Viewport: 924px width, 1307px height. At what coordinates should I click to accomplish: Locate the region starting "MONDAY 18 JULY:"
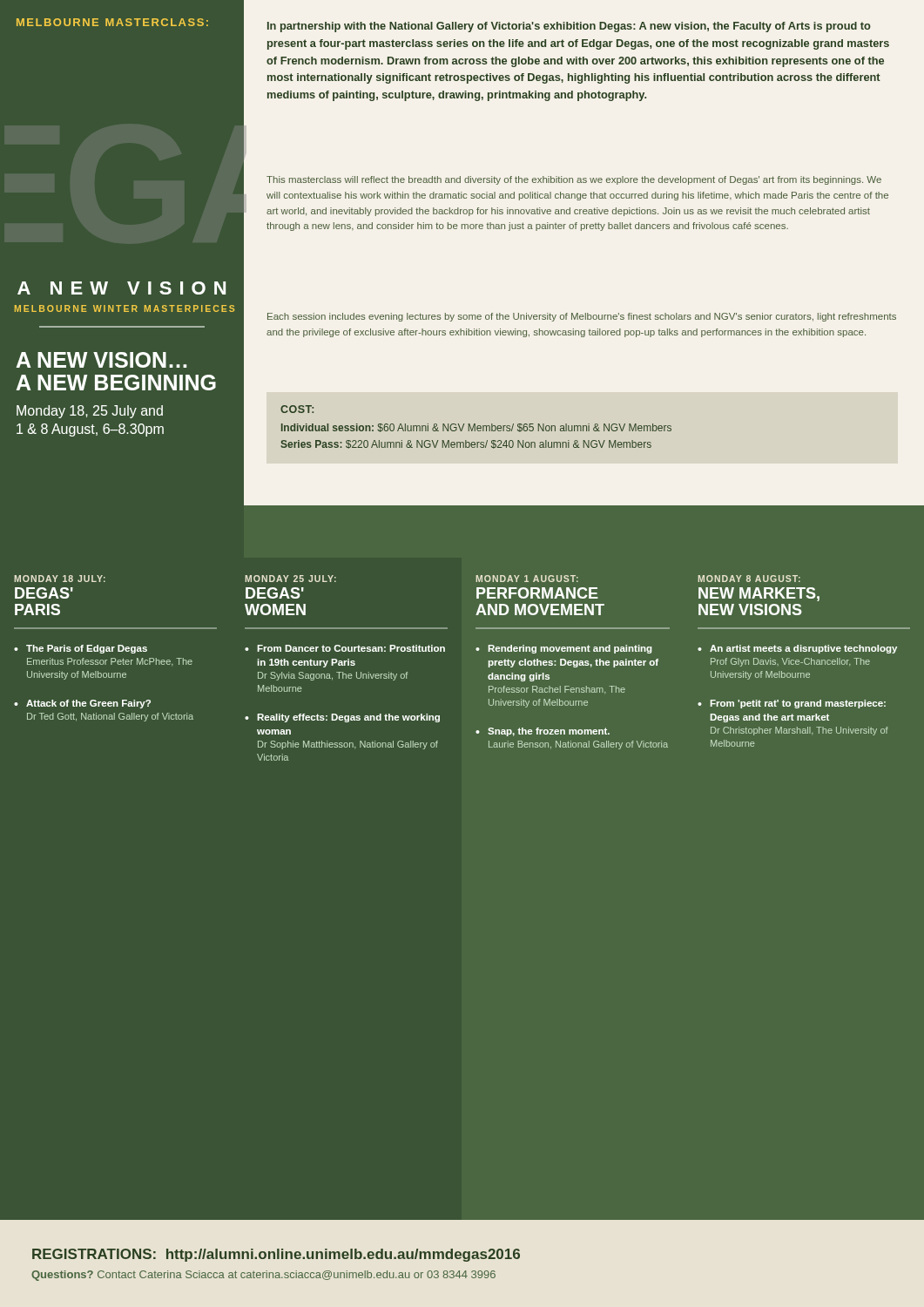click(60, 579)
